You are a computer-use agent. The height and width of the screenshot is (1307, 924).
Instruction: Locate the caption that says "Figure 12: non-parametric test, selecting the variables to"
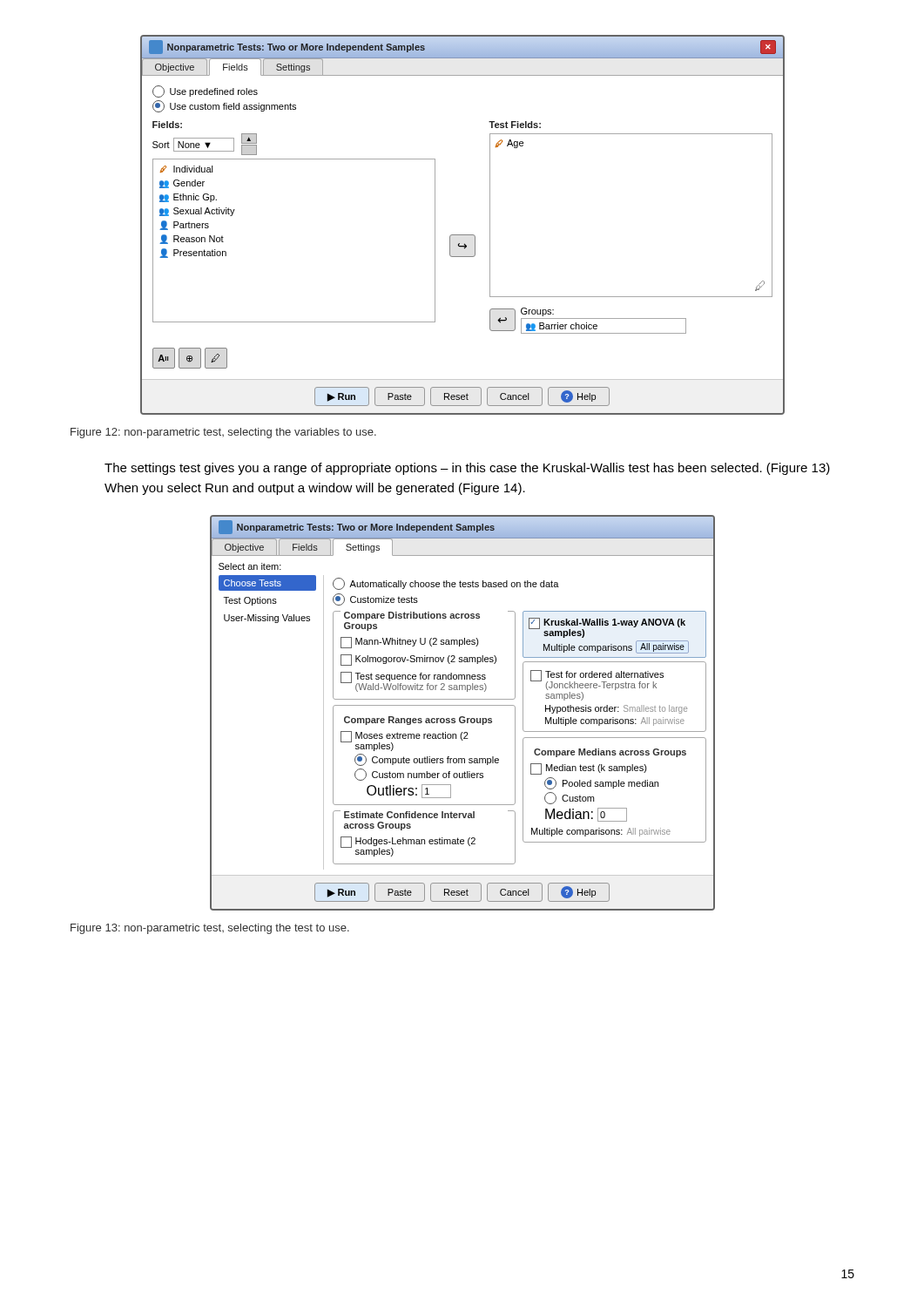(223, 432)
